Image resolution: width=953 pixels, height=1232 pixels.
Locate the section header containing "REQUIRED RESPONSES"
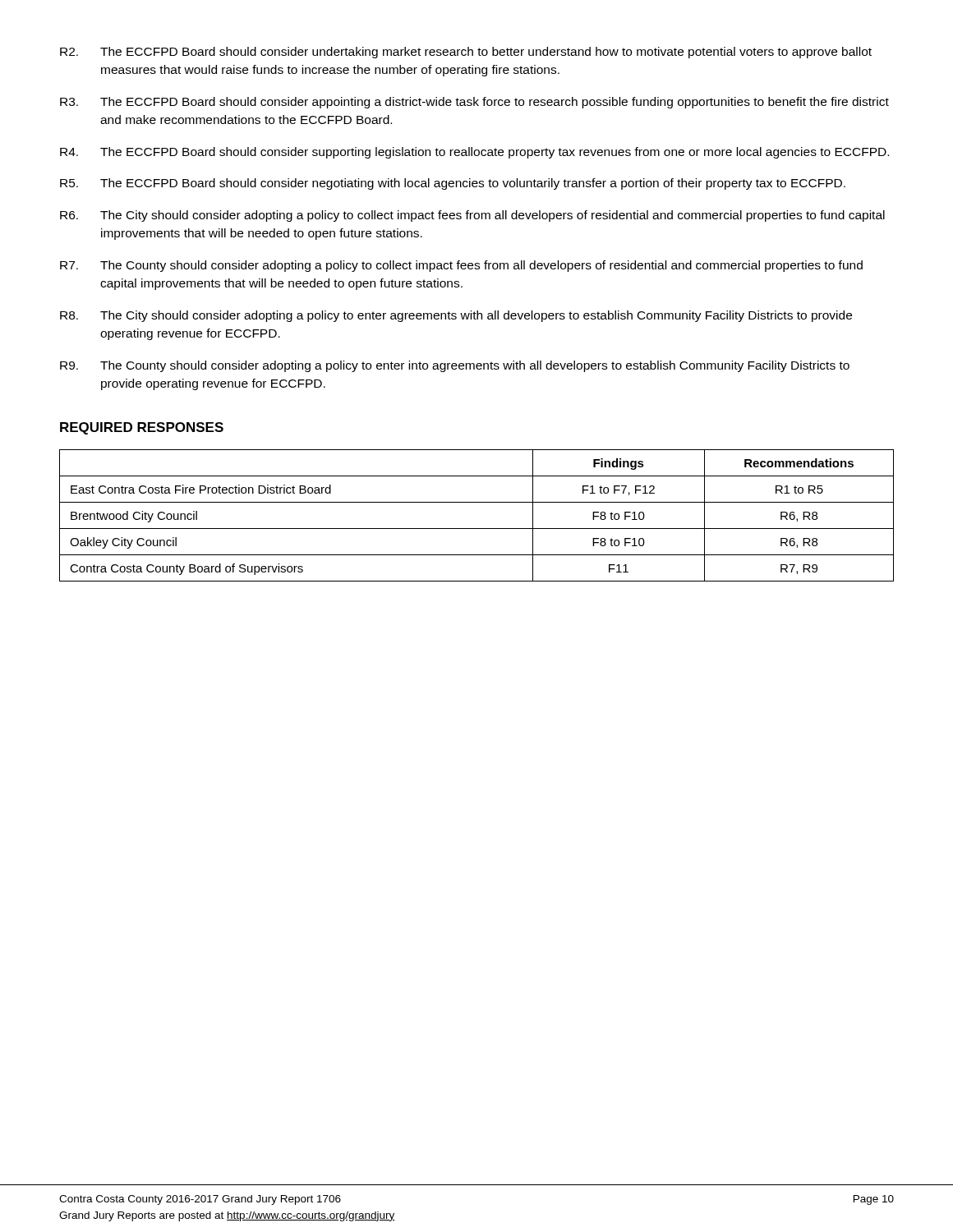[x=141, y=427]
